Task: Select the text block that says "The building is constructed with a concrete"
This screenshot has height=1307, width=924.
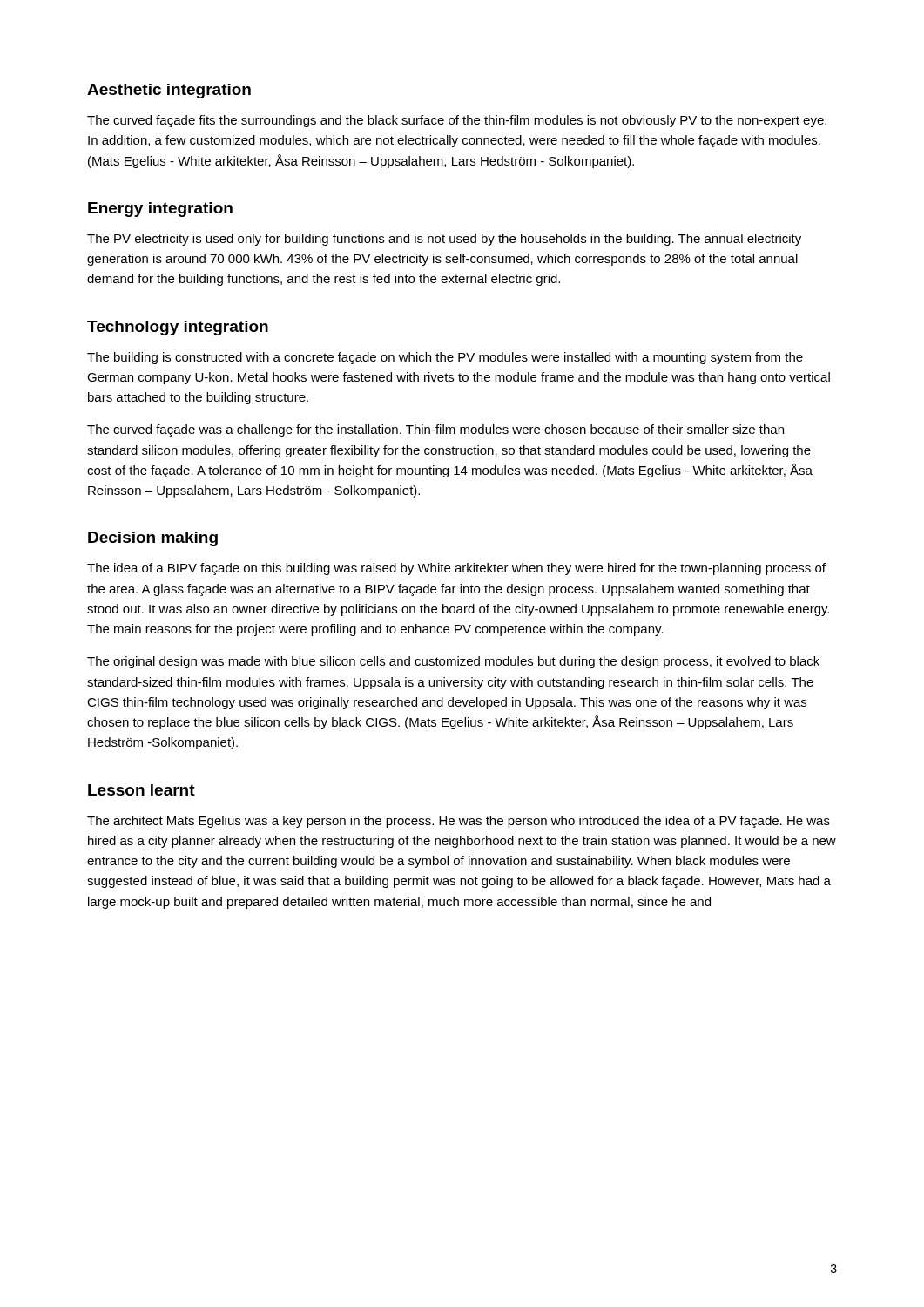Action: point(459,377)
